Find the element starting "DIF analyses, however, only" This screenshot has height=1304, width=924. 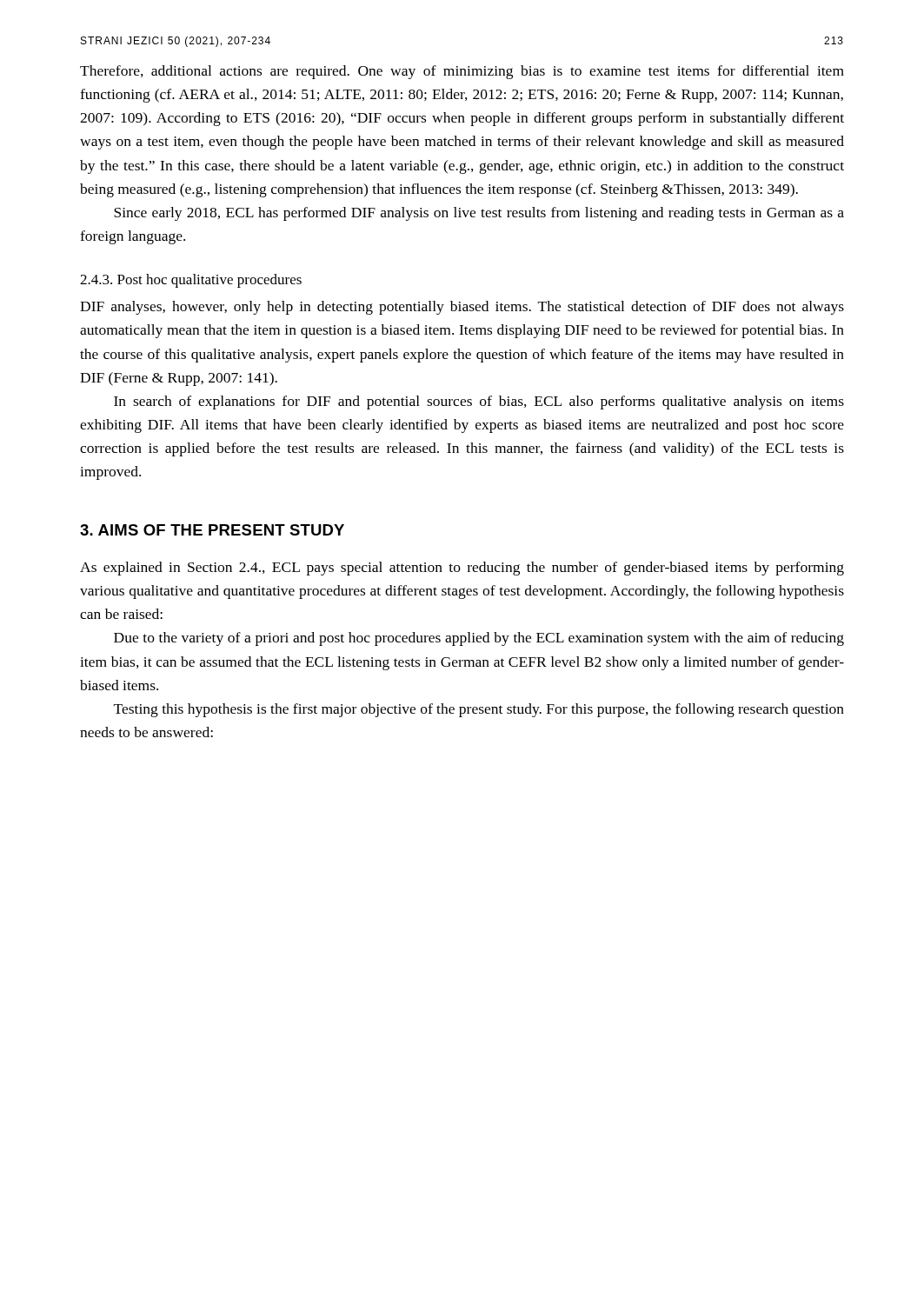click(x=462, y=342)
